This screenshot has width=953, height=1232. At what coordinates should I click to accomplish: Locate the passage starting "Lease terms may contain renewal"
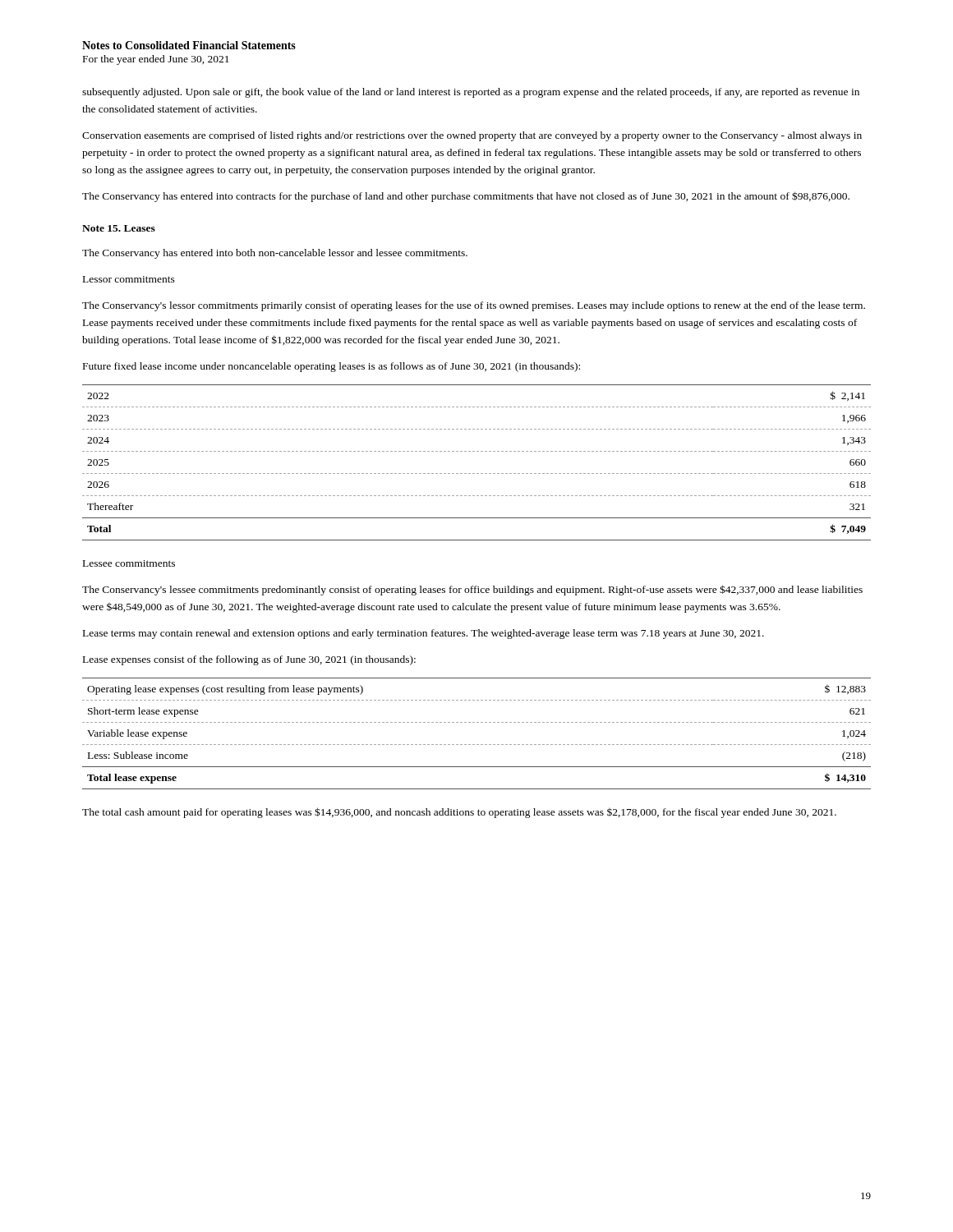click(476, 633)
